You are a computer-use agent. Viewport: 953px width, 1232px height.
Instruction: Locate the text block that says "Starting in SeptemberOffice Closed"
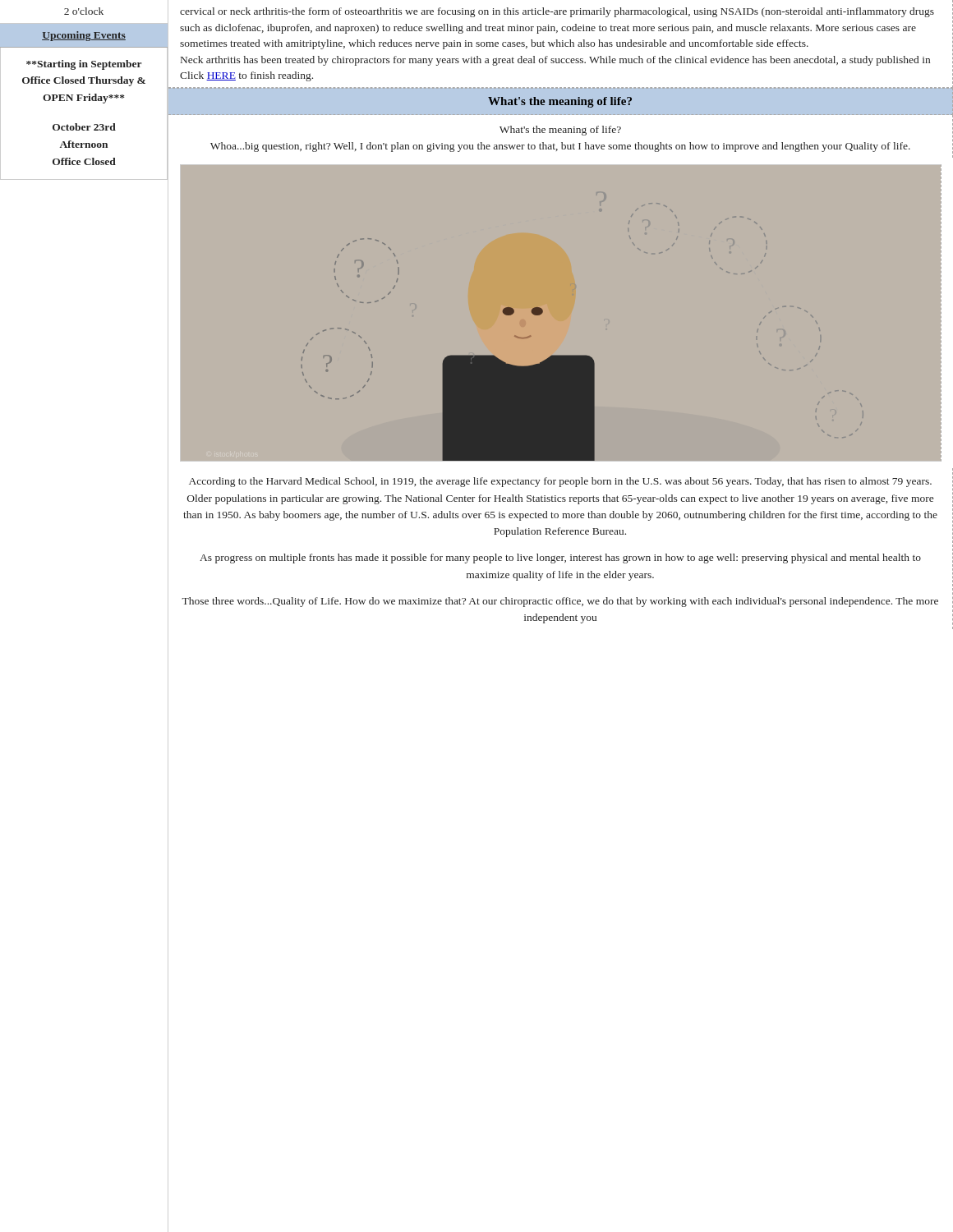pyautogui.click(x=84, y=81)
